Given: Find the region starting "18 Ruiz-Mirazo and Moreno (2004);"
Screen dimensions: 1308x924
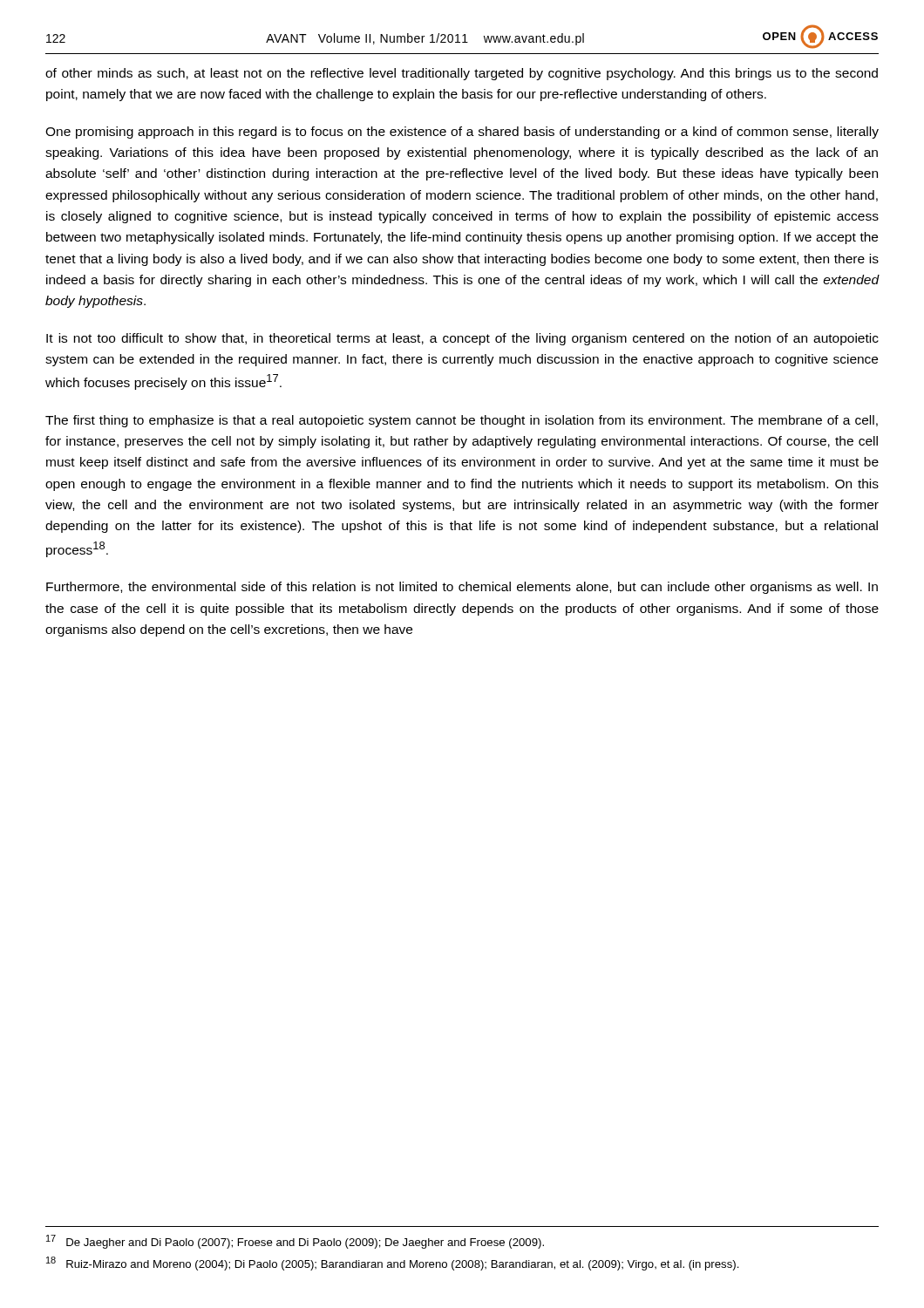Looking at the screenshot, I should pos(392,1263).
